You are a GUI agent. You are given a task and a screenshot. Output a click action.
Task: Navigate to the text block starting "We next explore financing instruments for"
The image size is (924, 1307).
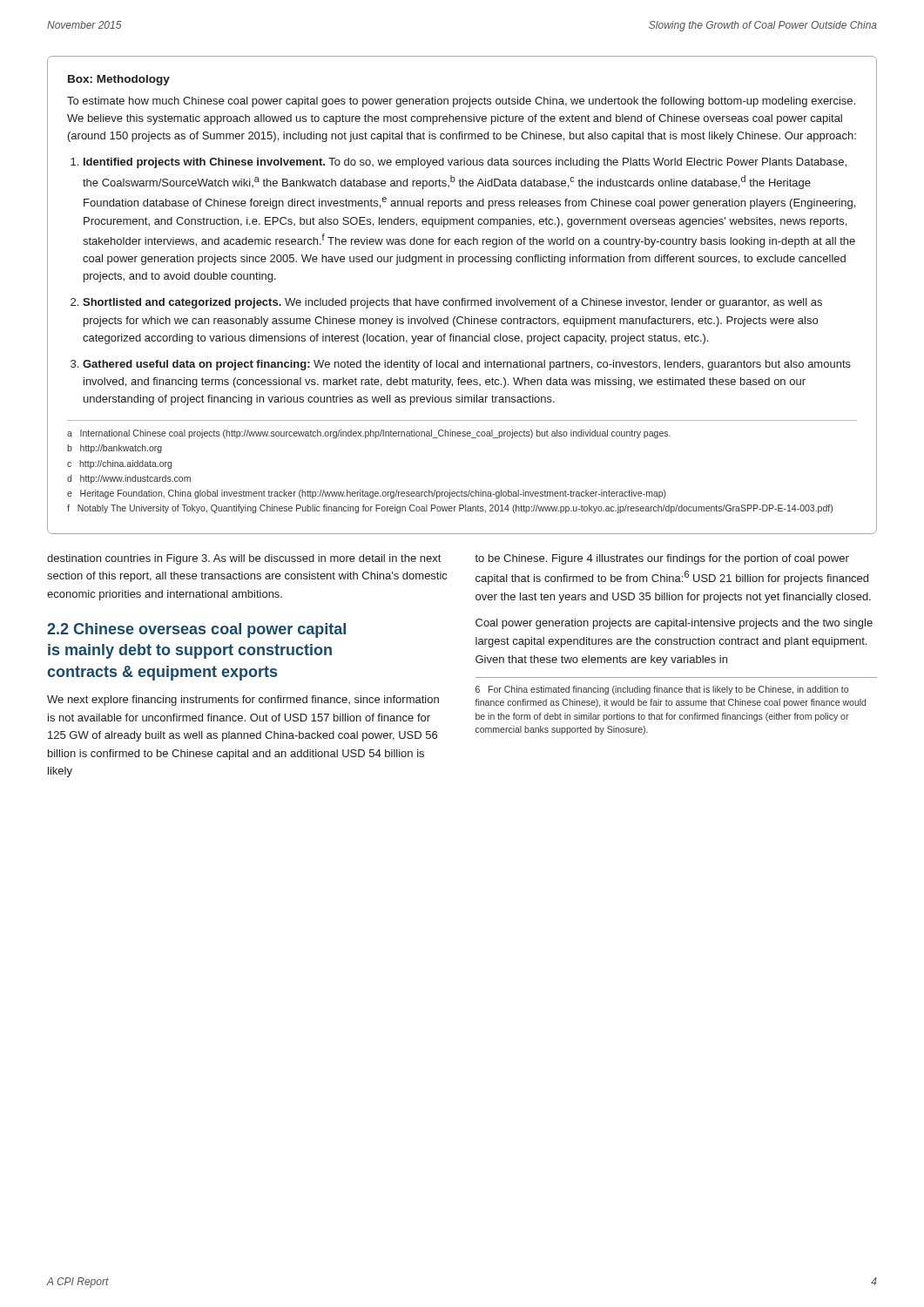point(248,736)
